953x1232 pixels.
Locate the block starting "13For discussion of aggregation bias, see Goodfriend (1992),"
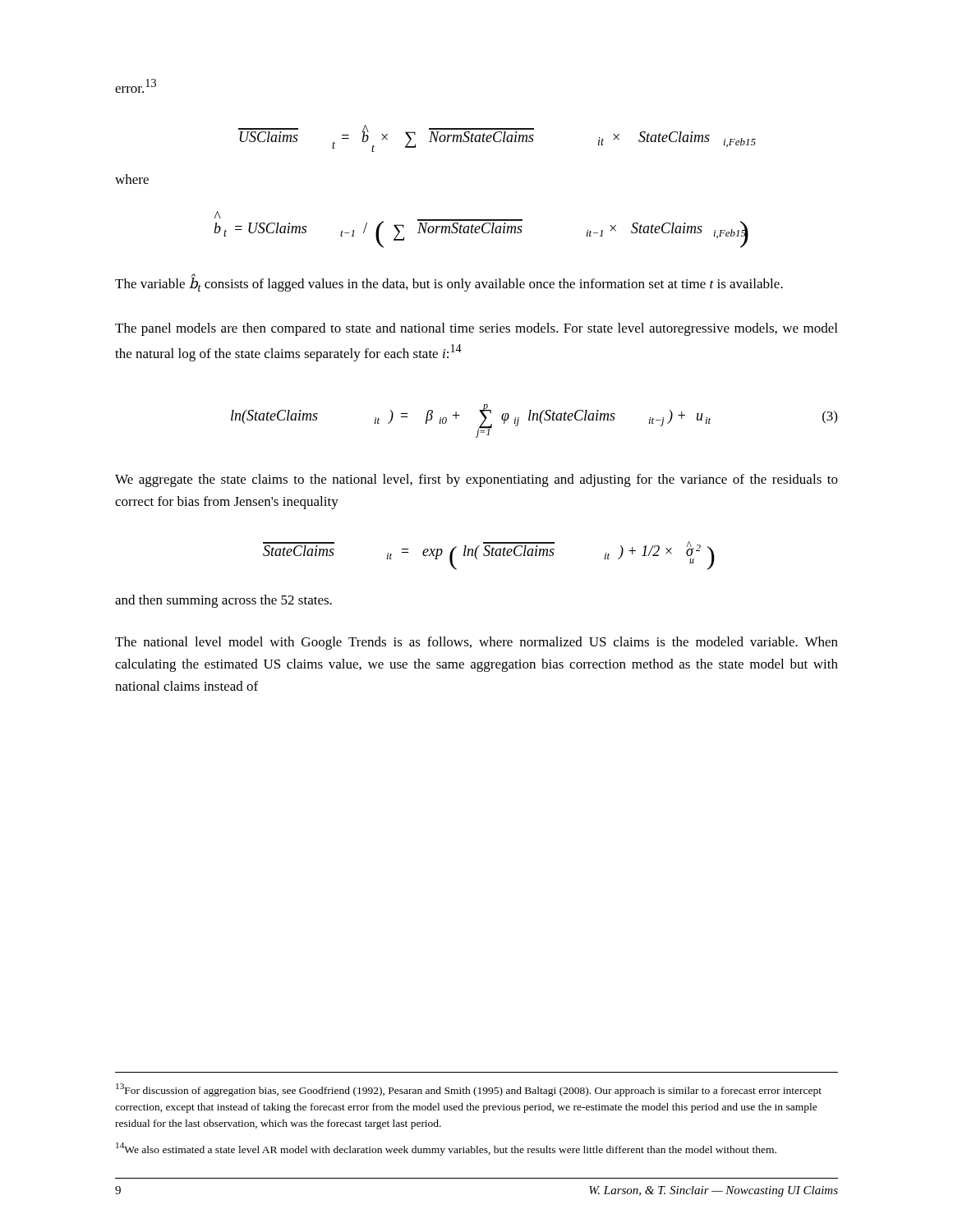point(468,1105)
